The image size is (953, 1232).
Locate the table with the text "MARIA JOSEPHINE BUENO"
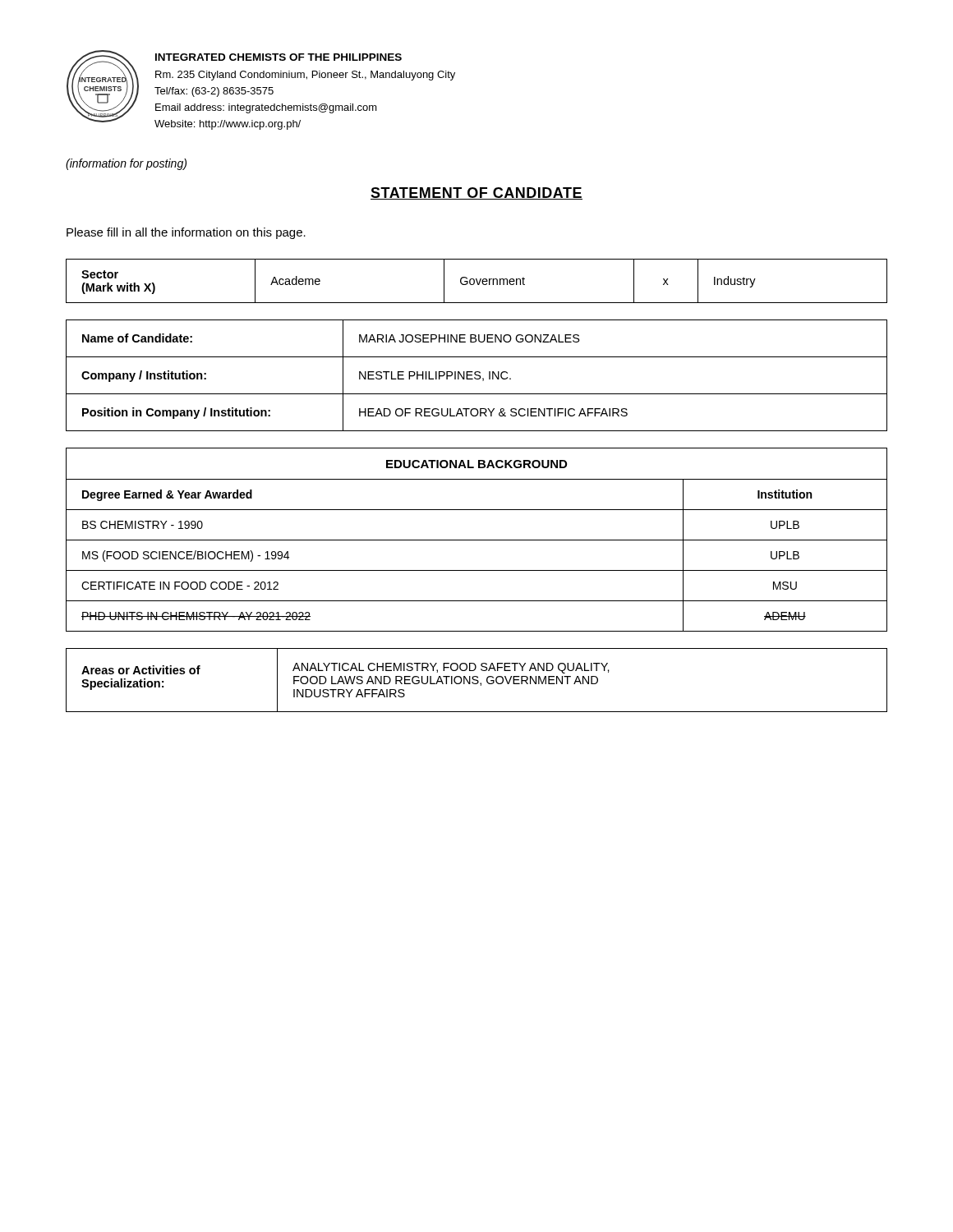476,376
